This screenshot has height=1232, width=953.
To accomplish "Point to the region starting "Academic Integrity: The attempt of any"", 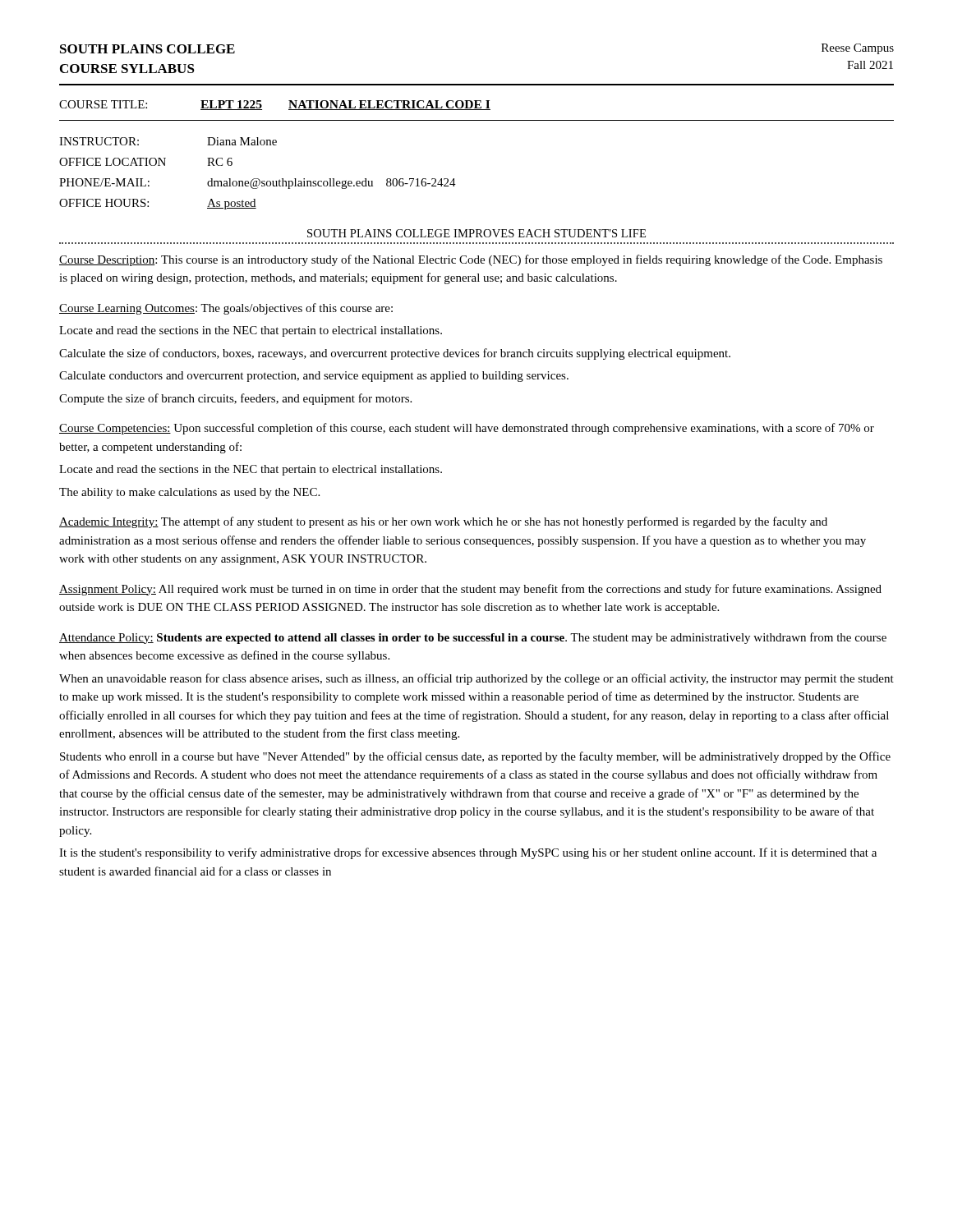I will (x=476, y=540).
